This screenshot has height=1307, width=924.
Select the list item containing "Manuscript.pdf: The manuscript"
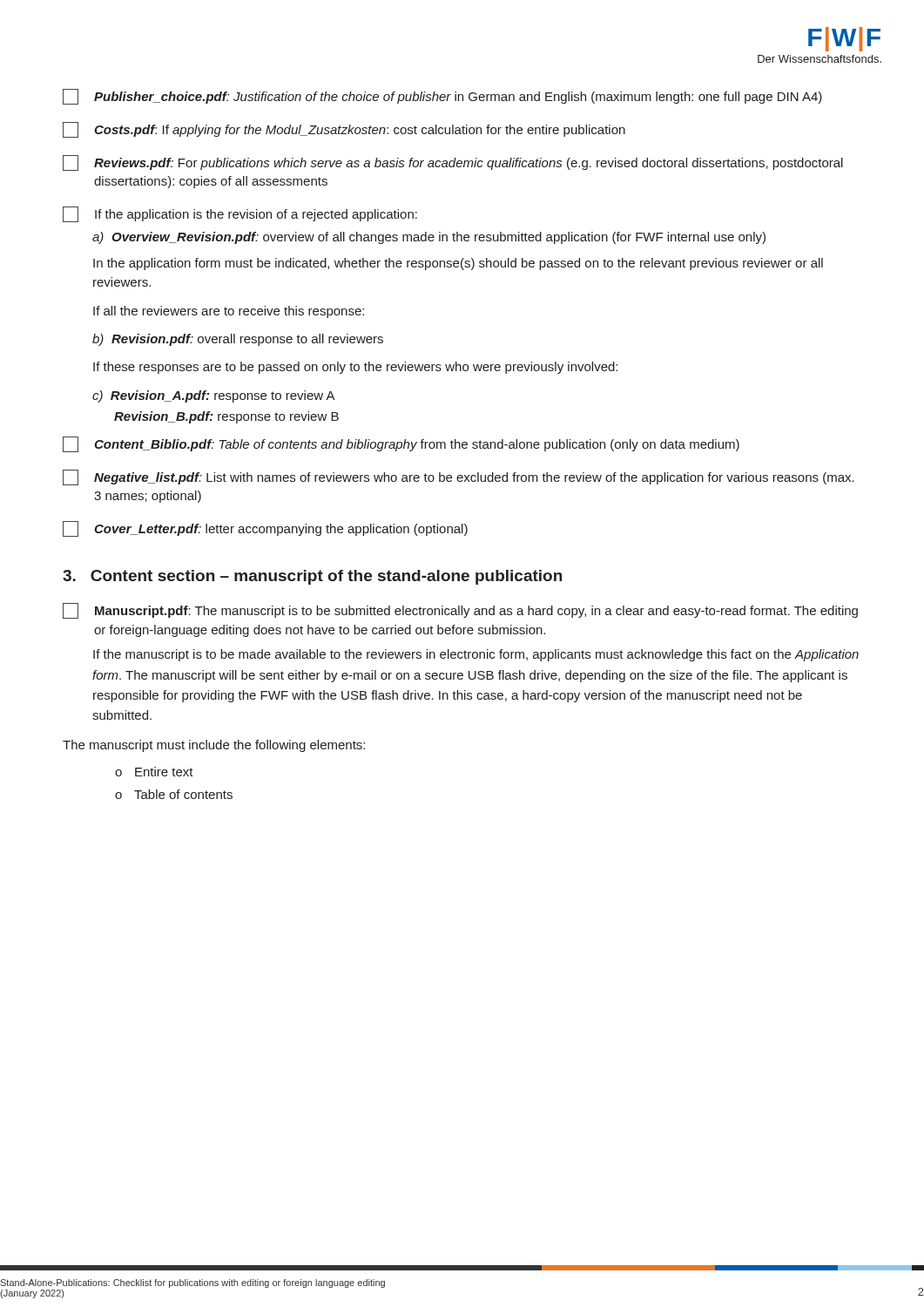462,620
